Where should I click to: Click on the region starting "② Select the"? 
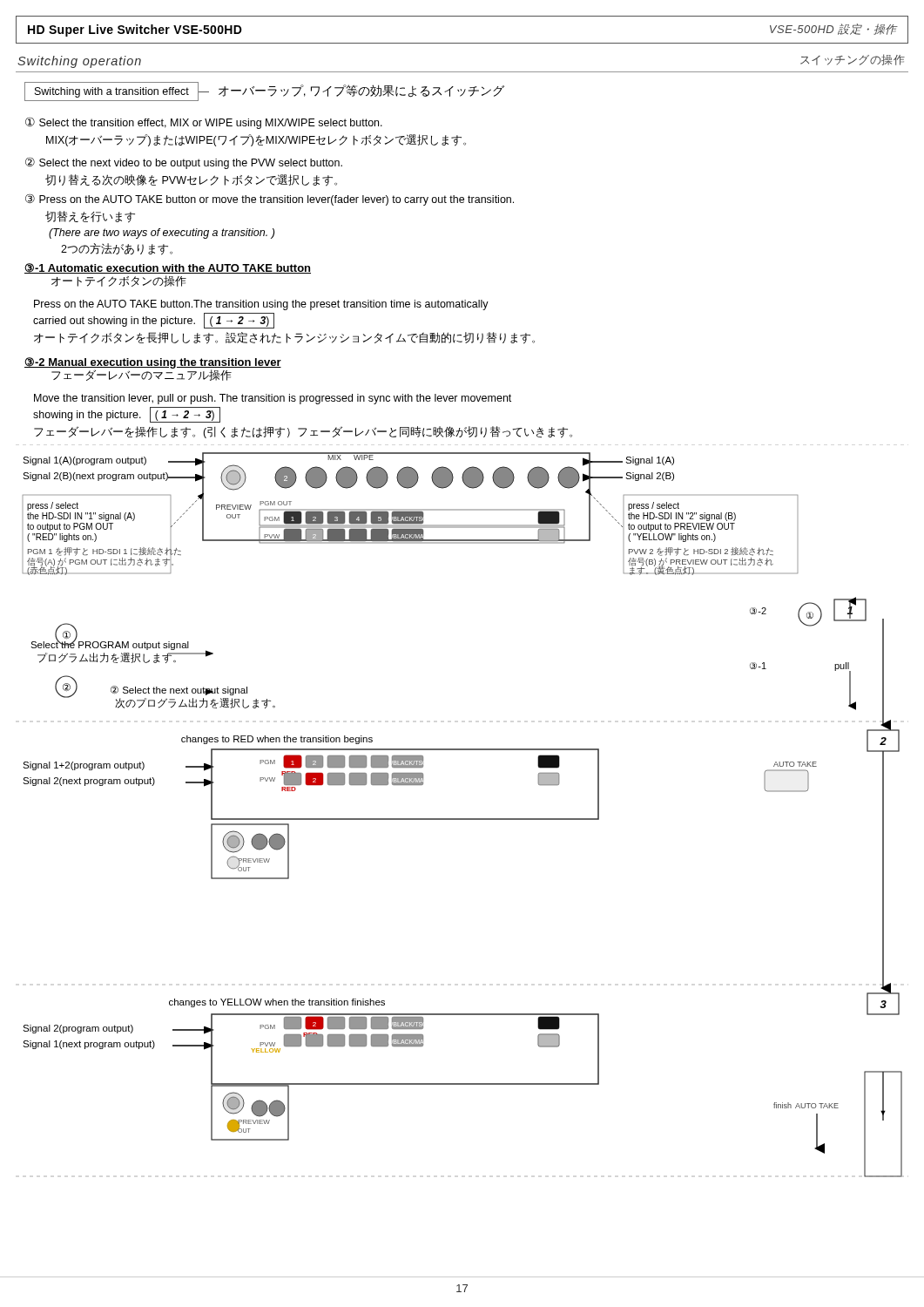[185, 172]
